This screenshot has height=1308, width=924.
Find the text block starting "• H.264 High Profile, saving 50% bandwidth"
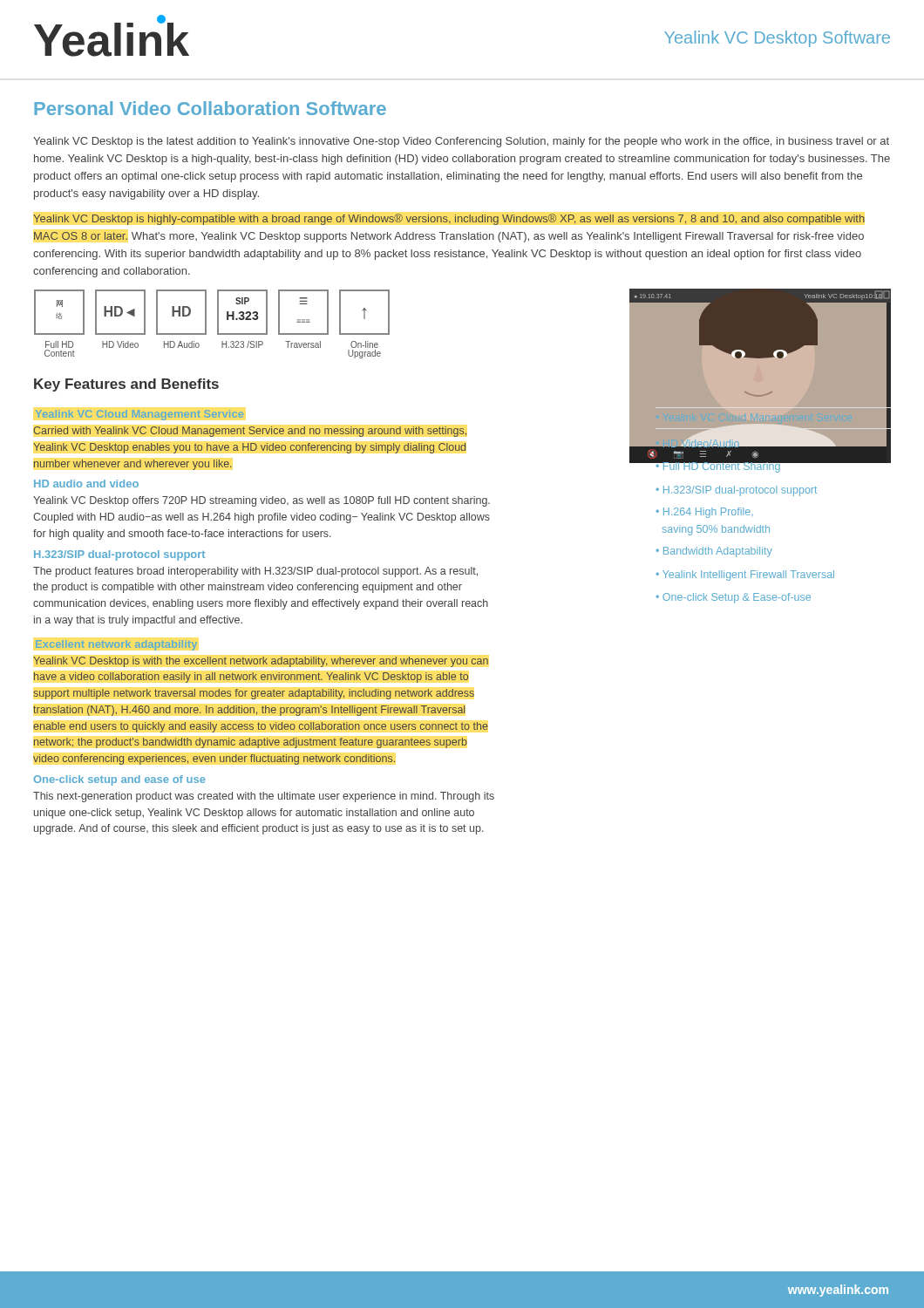point(713,521)
